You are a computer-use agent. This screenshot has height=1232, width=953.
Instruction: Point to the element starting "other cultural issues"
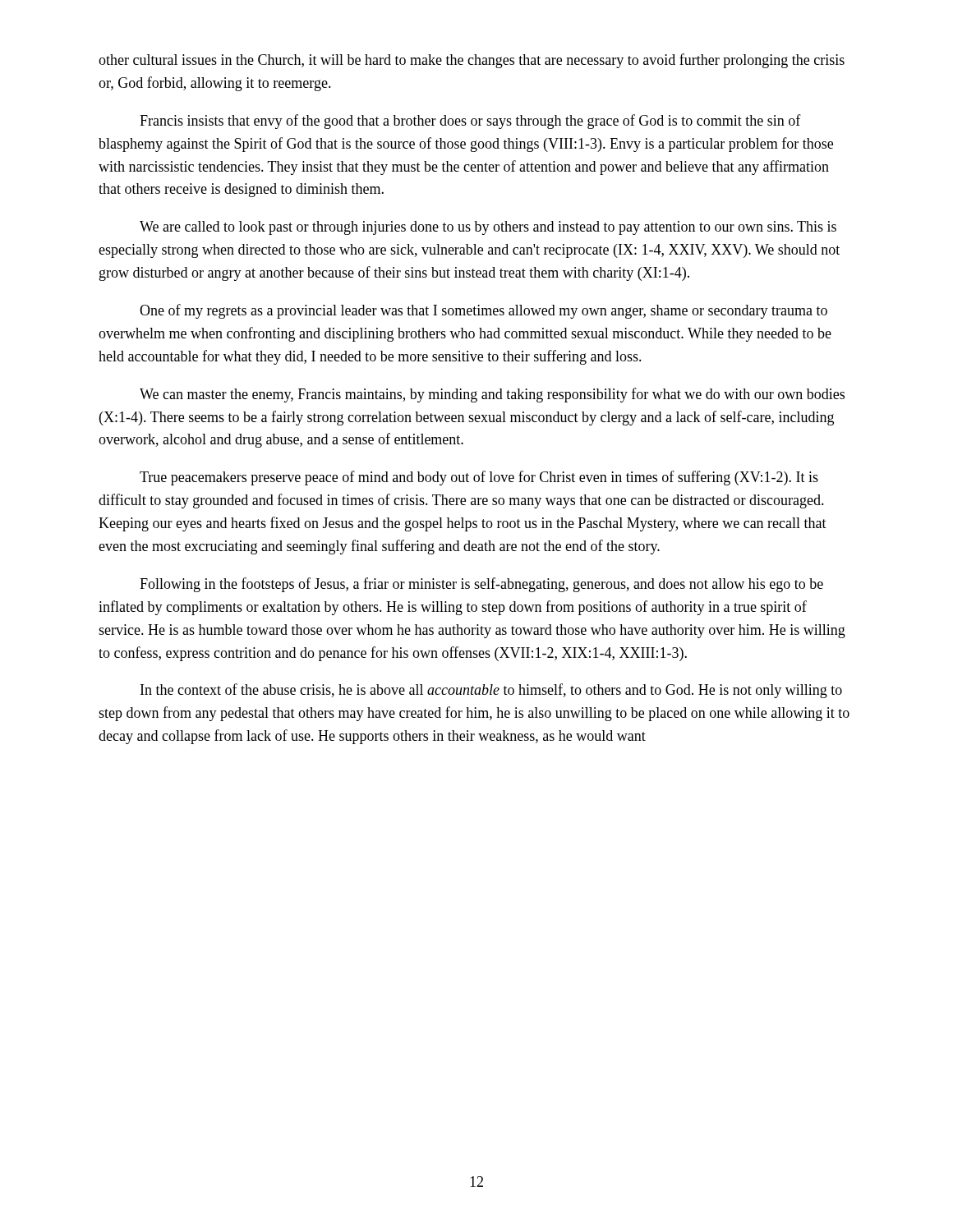[476, 399]
